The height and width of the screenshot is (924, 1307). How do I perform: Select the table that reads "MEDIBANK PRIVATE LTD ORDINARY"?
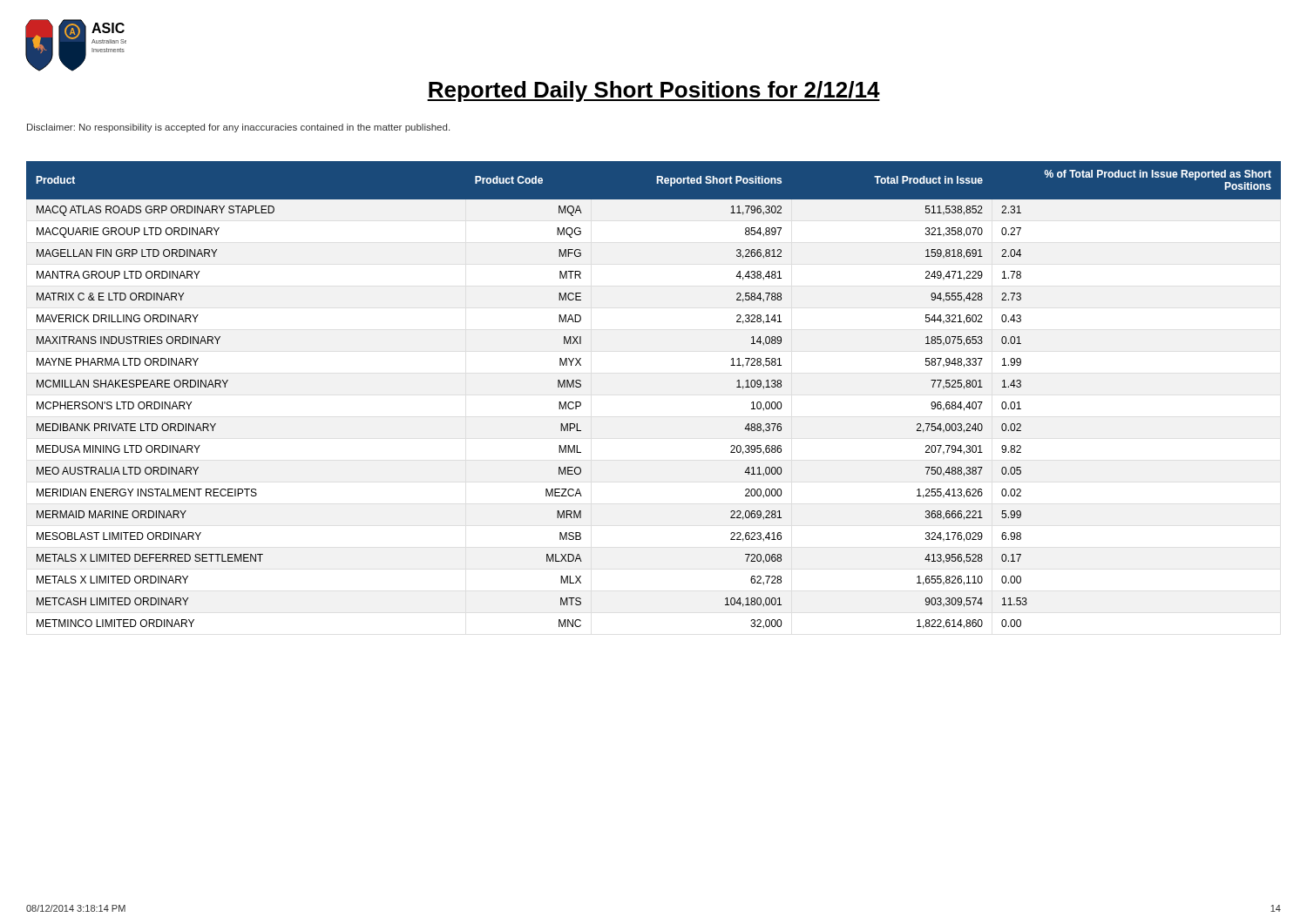[x=654, y=398]
